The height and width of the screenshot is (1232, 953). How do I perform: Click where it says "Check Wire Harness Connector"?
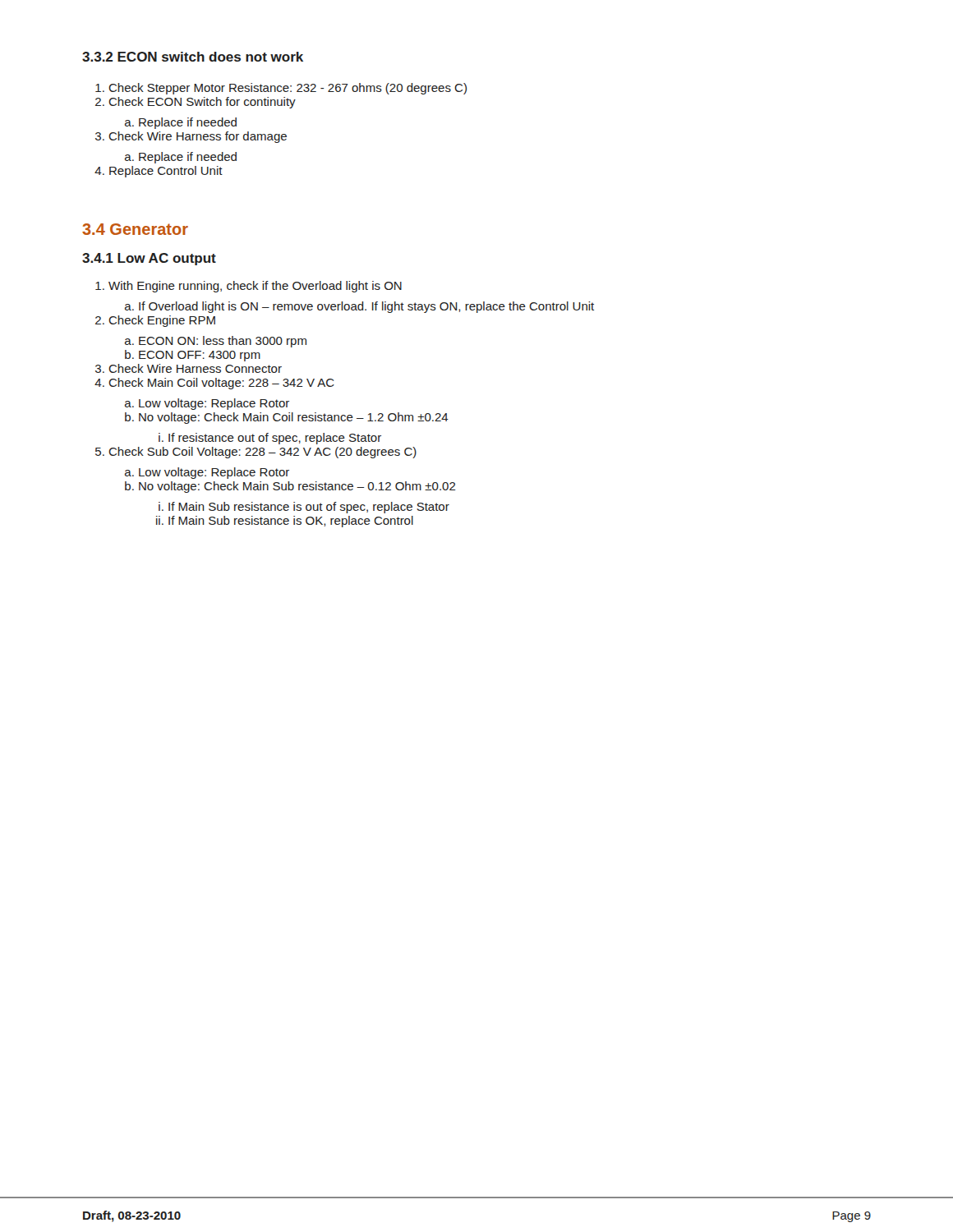tap(195, 368)
